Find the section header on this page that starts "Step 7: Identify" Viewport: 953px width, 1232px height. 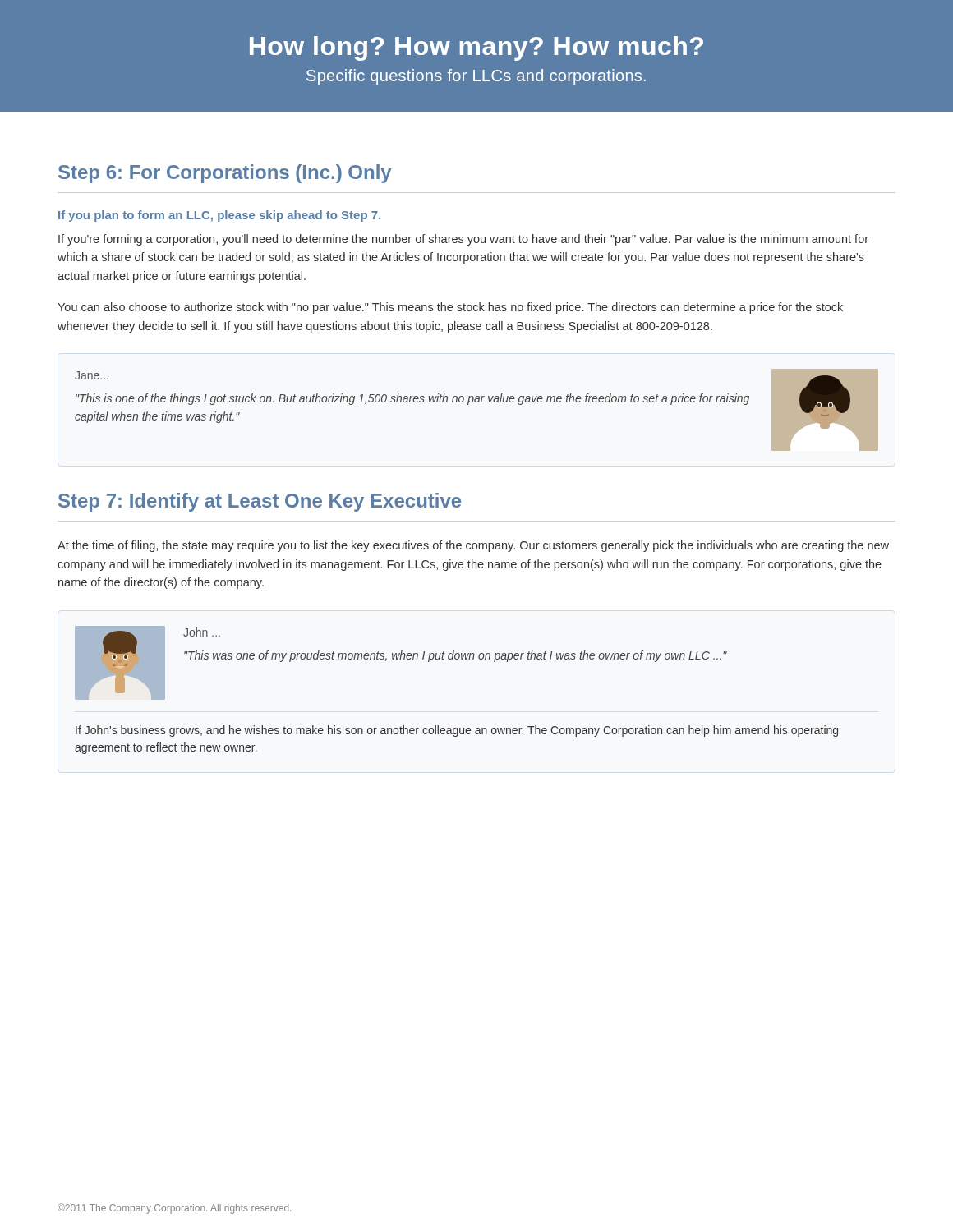tap(260, 502)
